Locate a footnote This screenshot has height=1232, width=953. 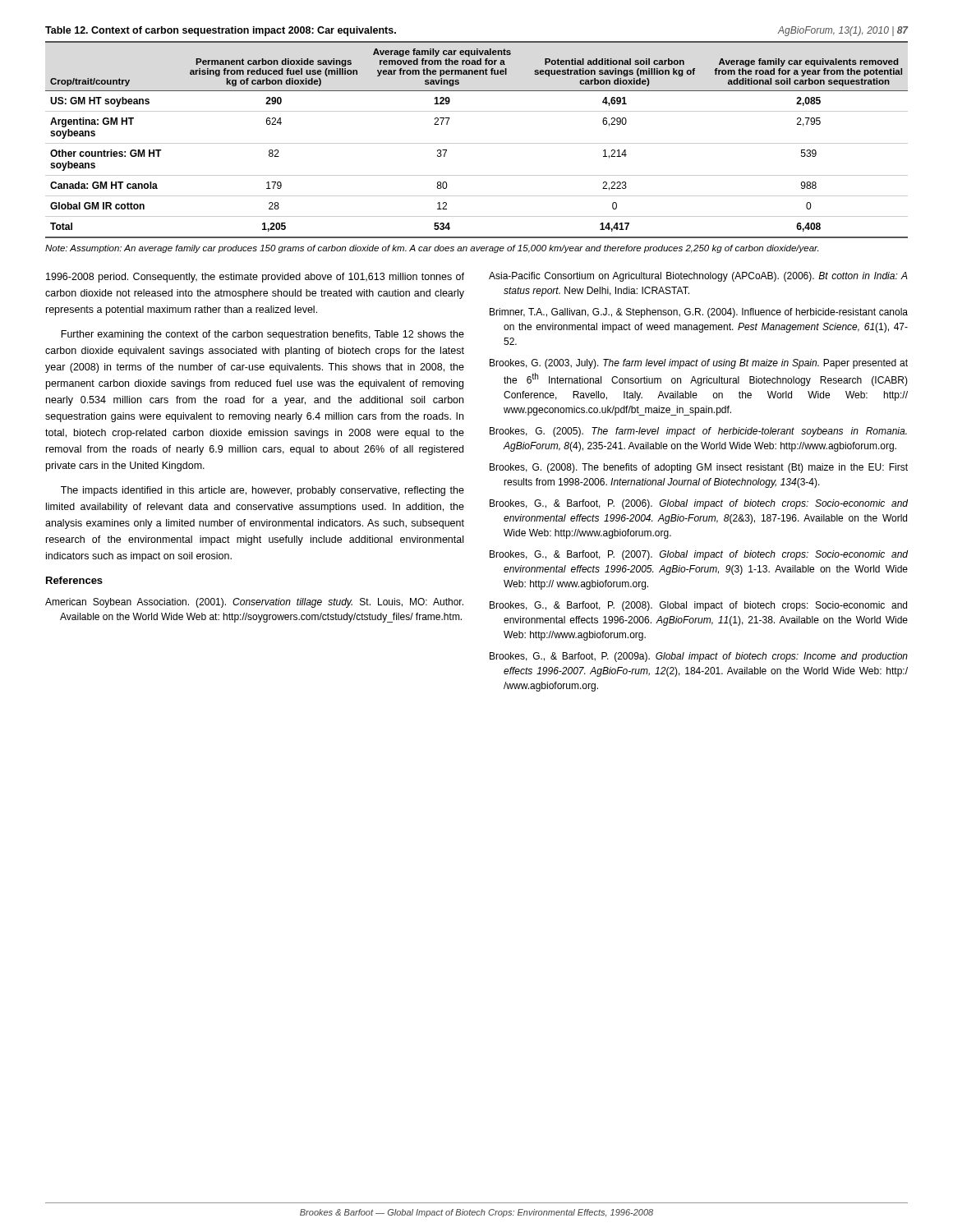432,248
